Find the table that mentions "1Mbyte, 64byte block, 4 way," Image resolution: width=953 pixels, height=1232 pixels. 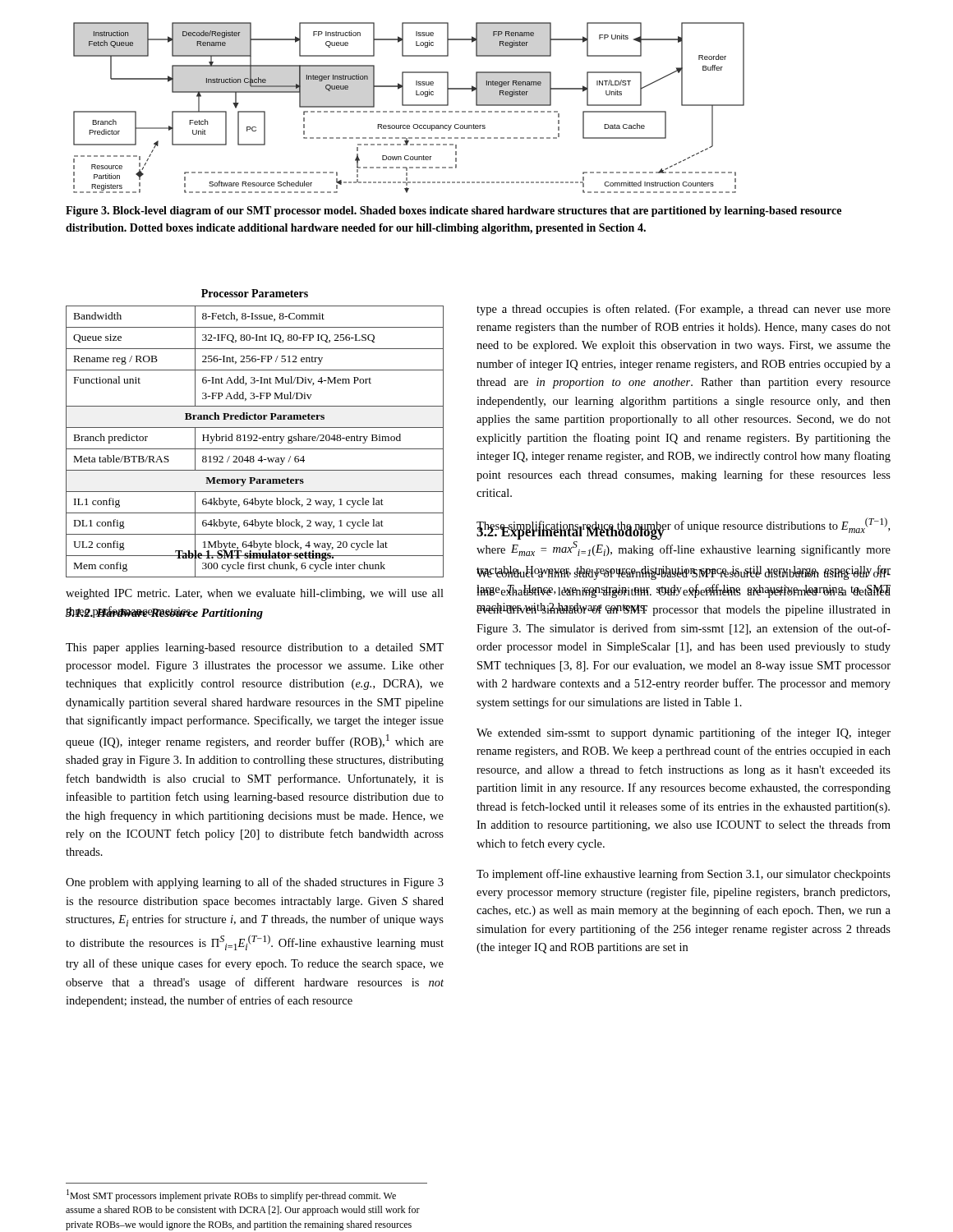(x=255, y=432)
